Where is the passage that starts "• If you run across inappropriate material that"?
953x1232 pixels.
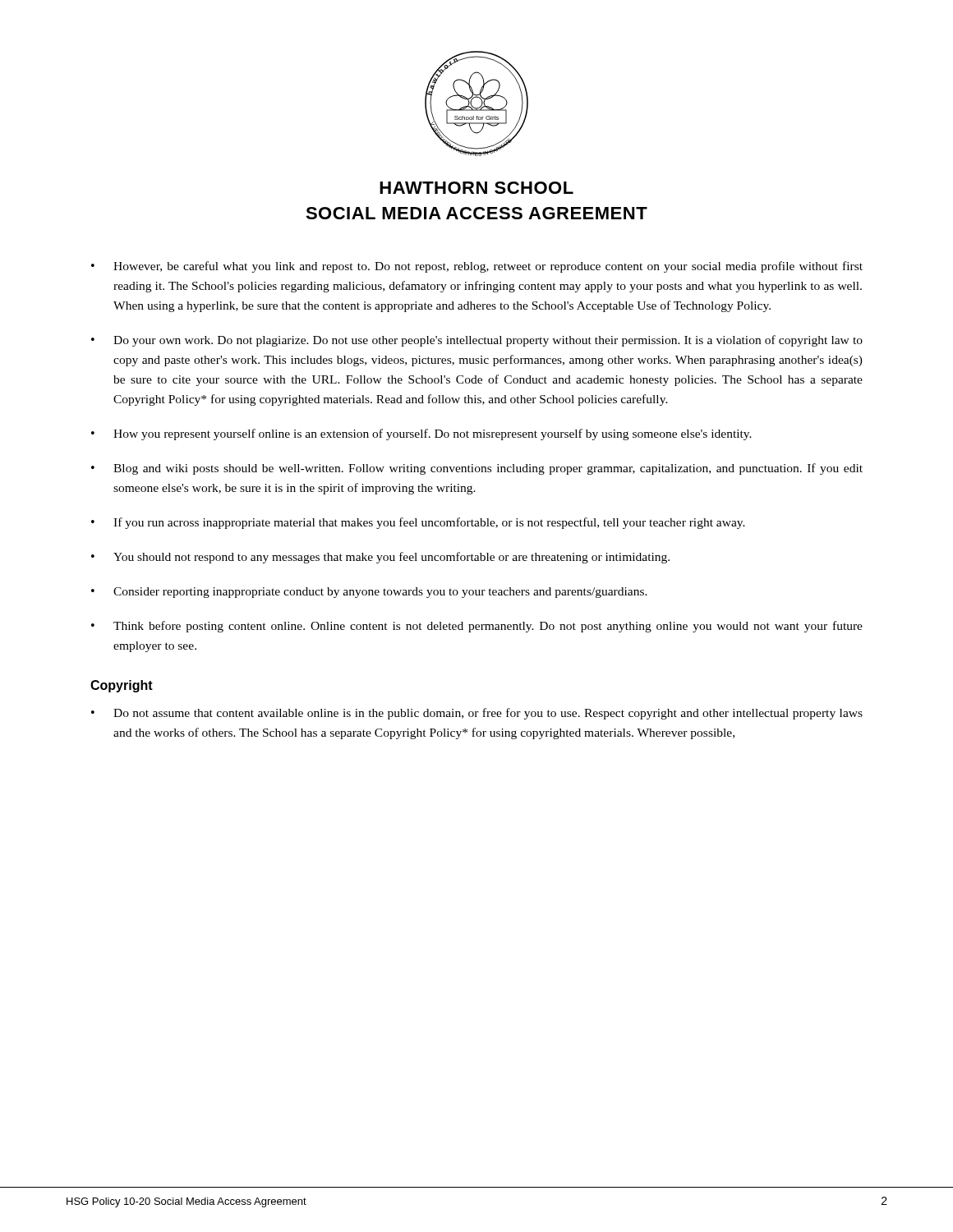(476, 522)
